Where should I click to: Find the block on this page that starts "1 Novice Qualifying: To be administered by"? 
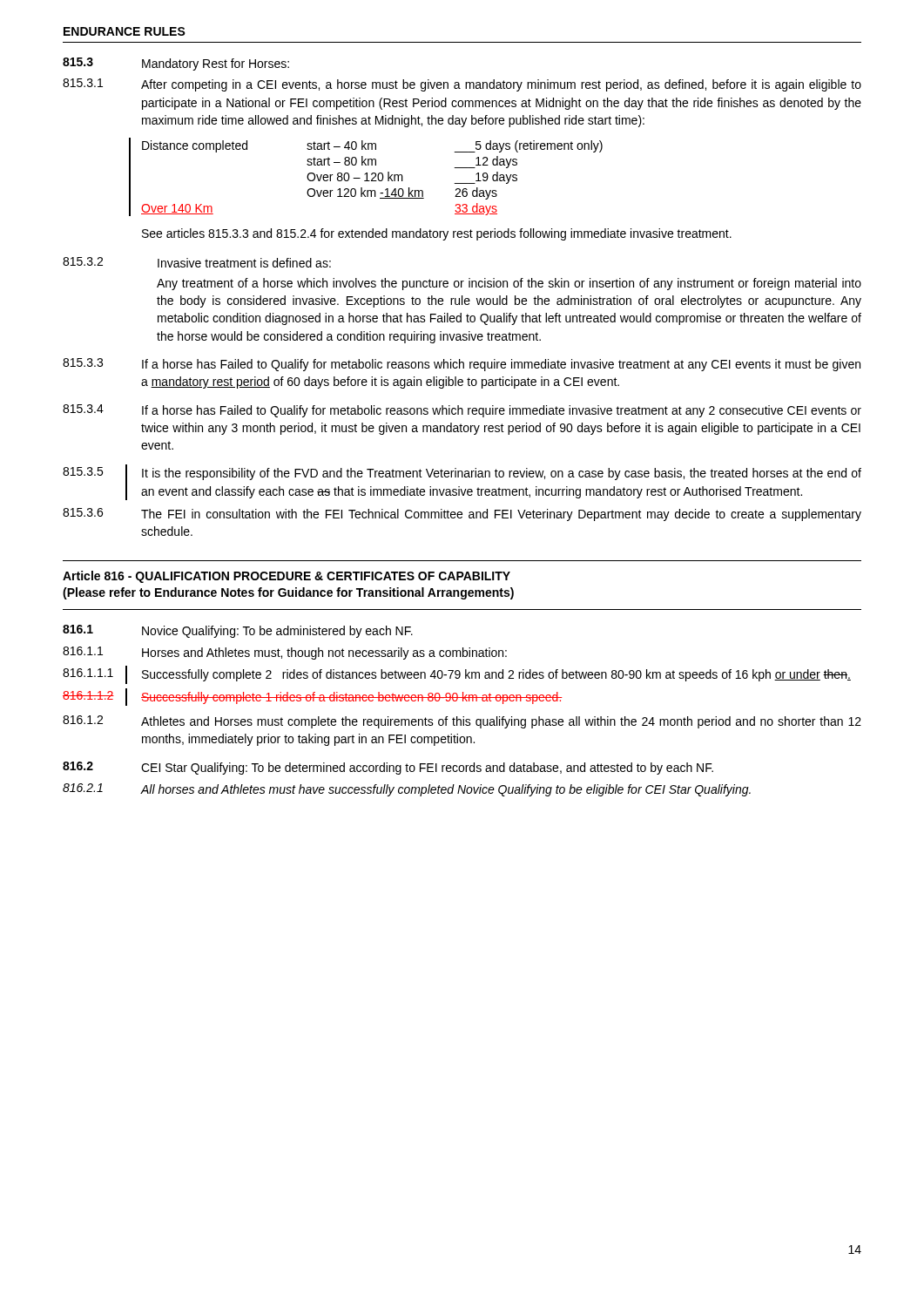click(238, 631)
